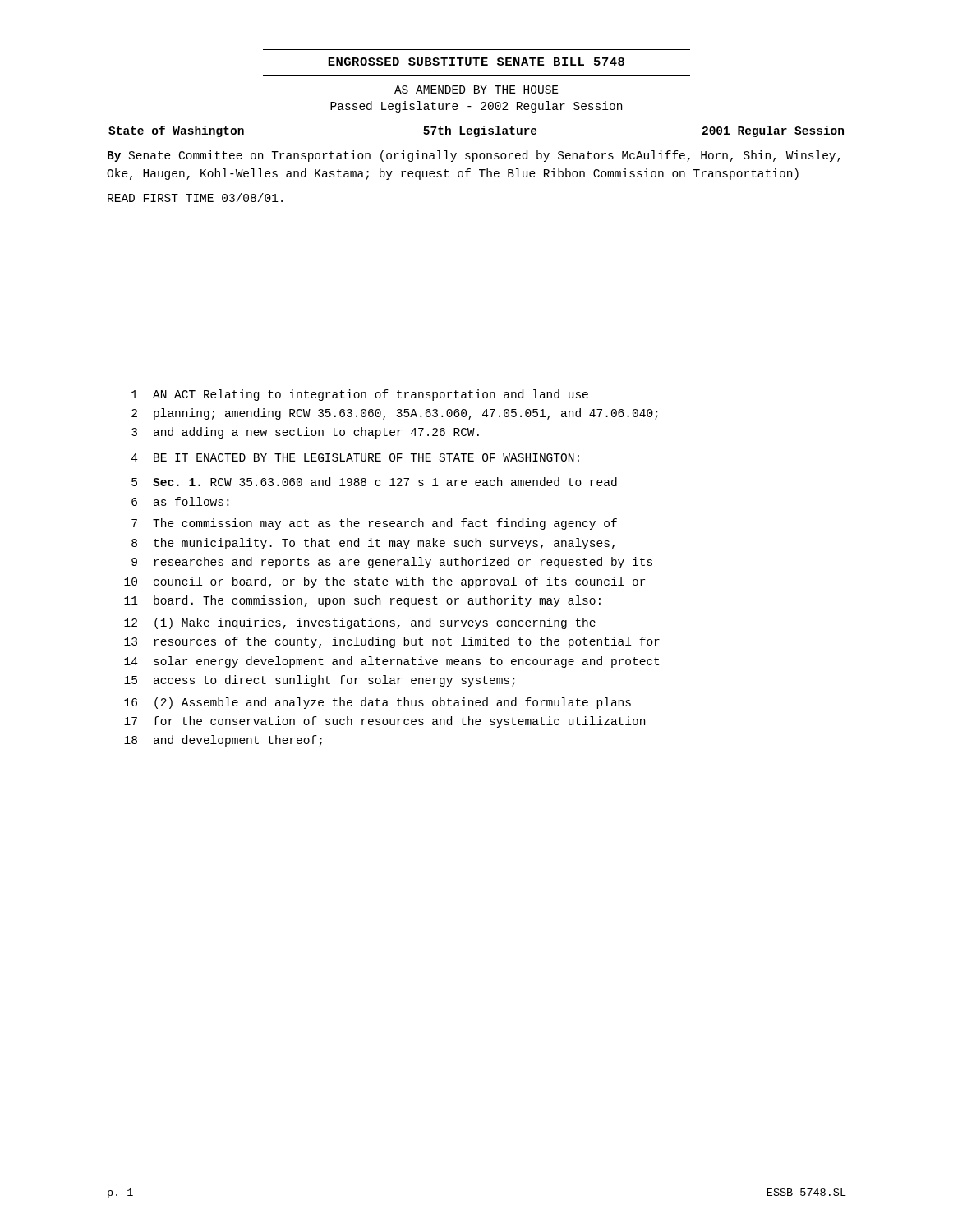Point to the block beginning "13 resources of the"
This screenshot has width=953, height=1232.
pos(476,643)
